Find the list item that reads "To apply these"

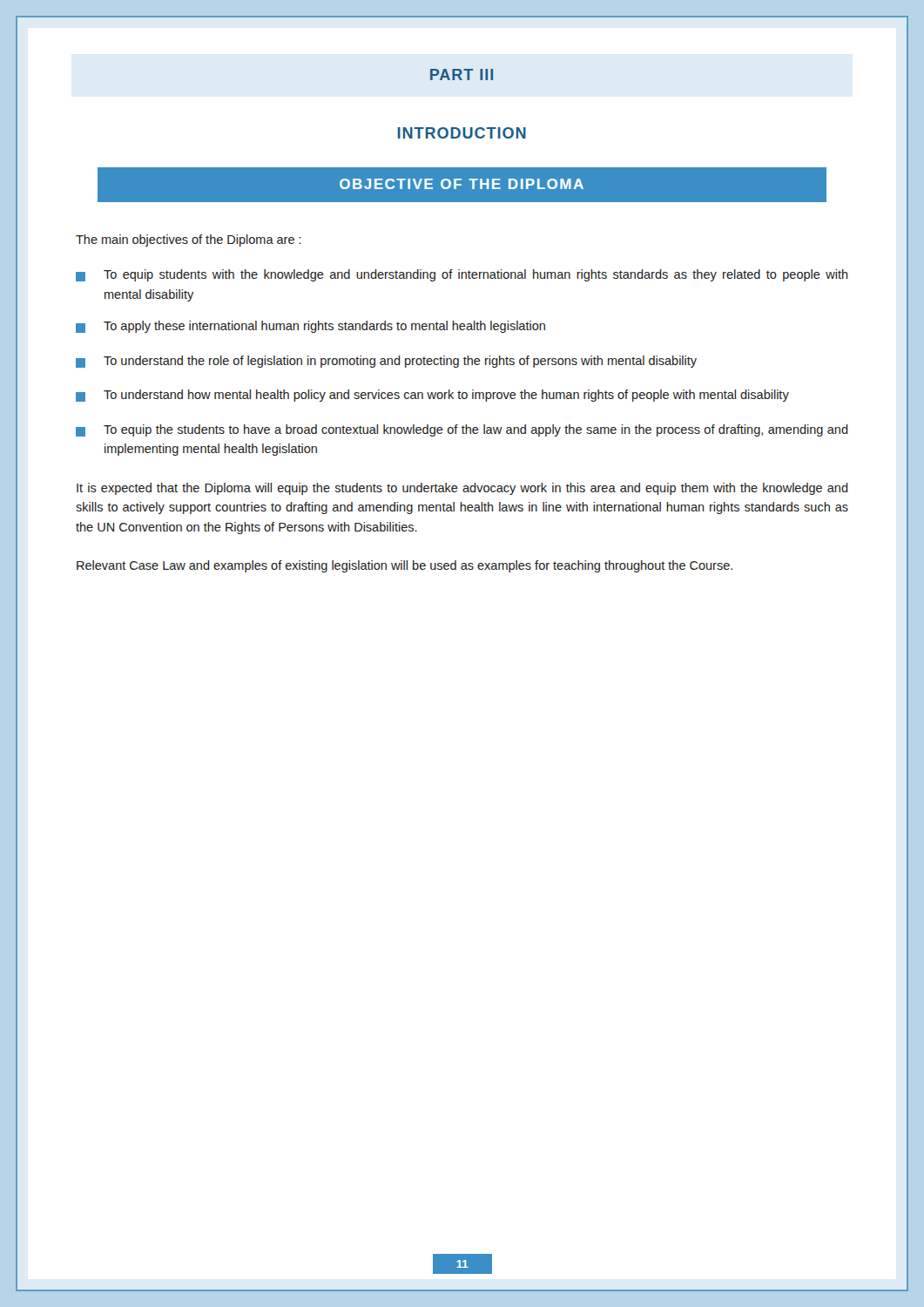pos(462,328)
